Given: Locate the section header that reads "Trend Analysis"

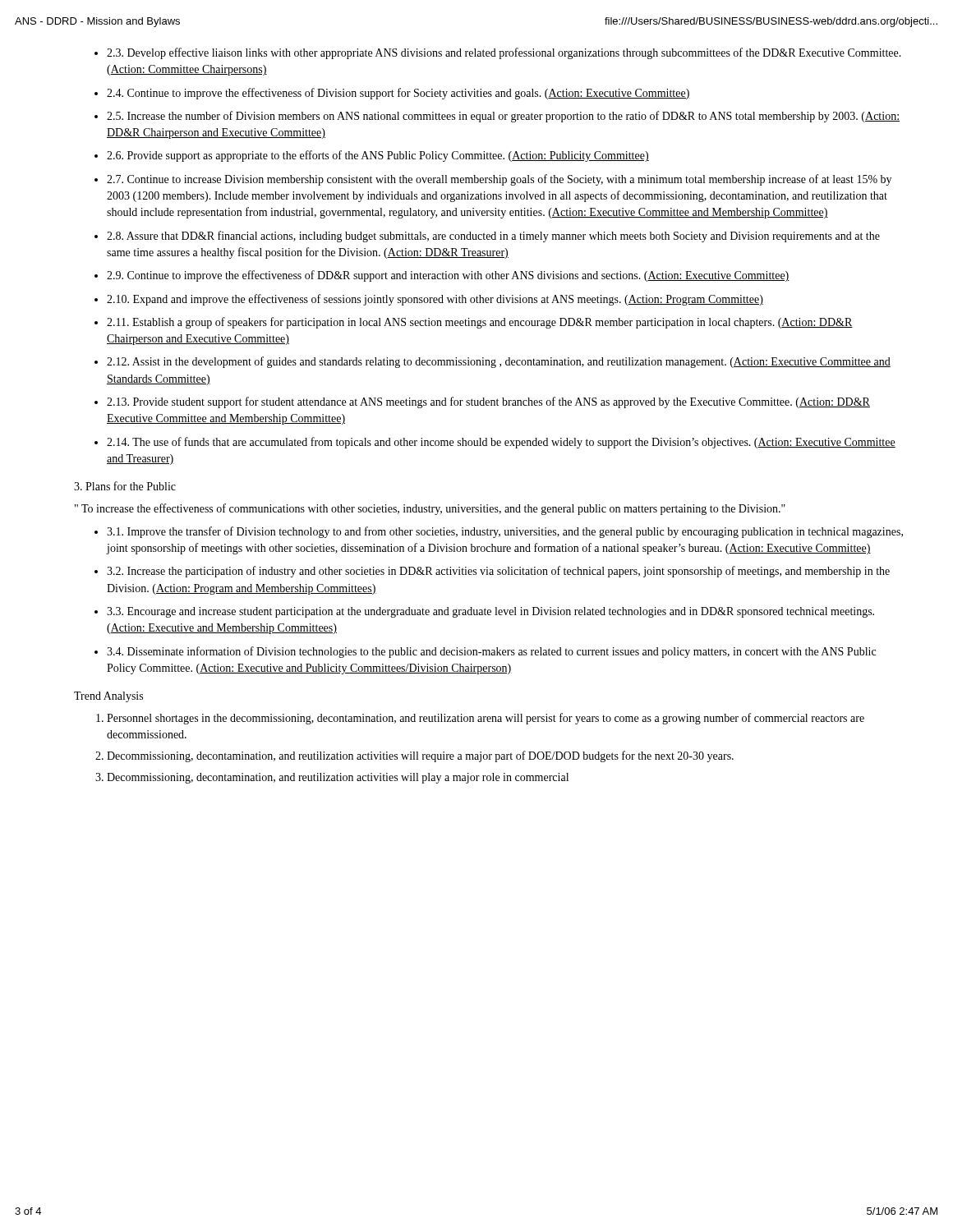Looking at the screenshot, I should click(x=109, y=696).
